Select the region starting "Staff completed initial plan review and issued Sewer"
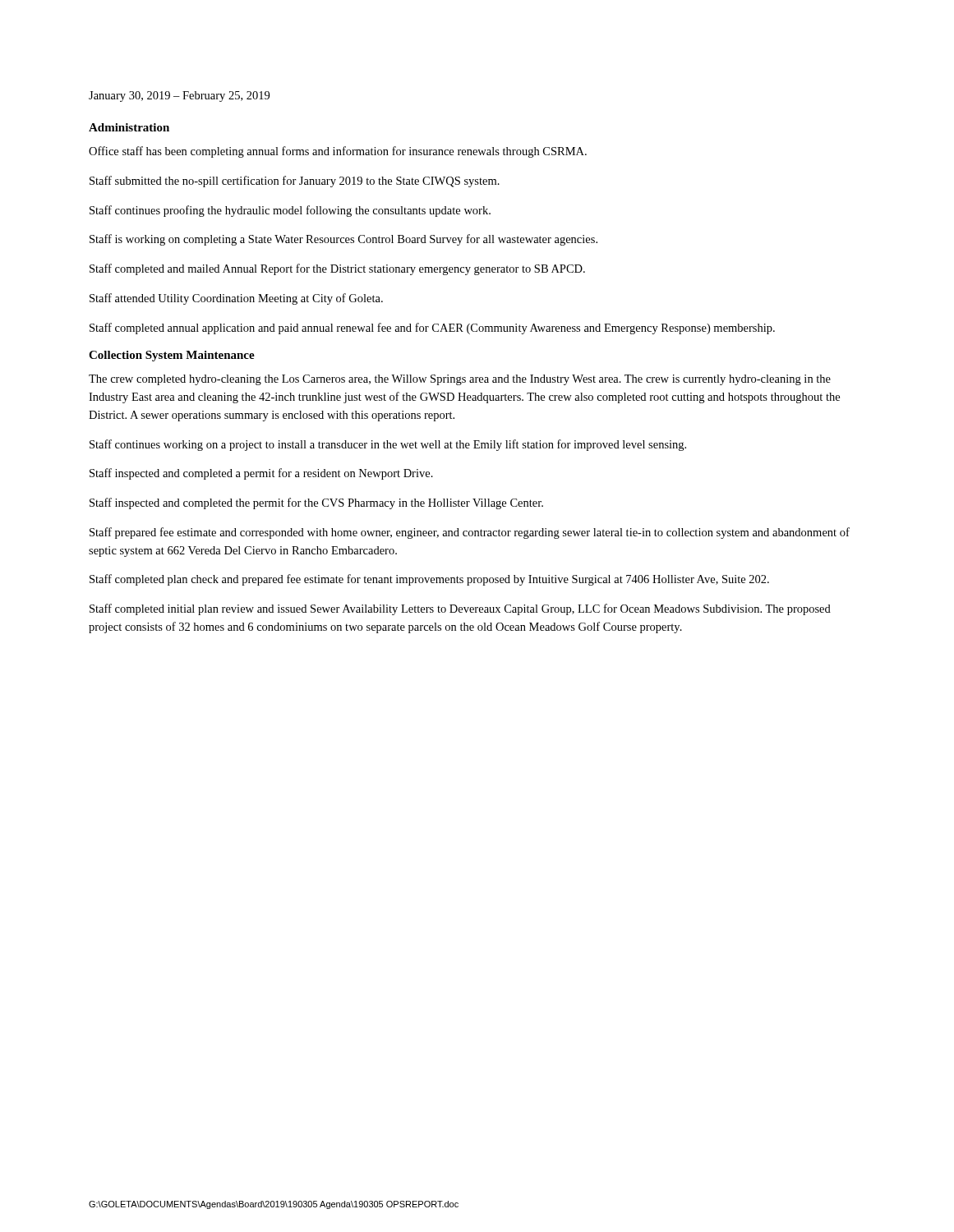The image size is (954, 1232). coord(460,618)
